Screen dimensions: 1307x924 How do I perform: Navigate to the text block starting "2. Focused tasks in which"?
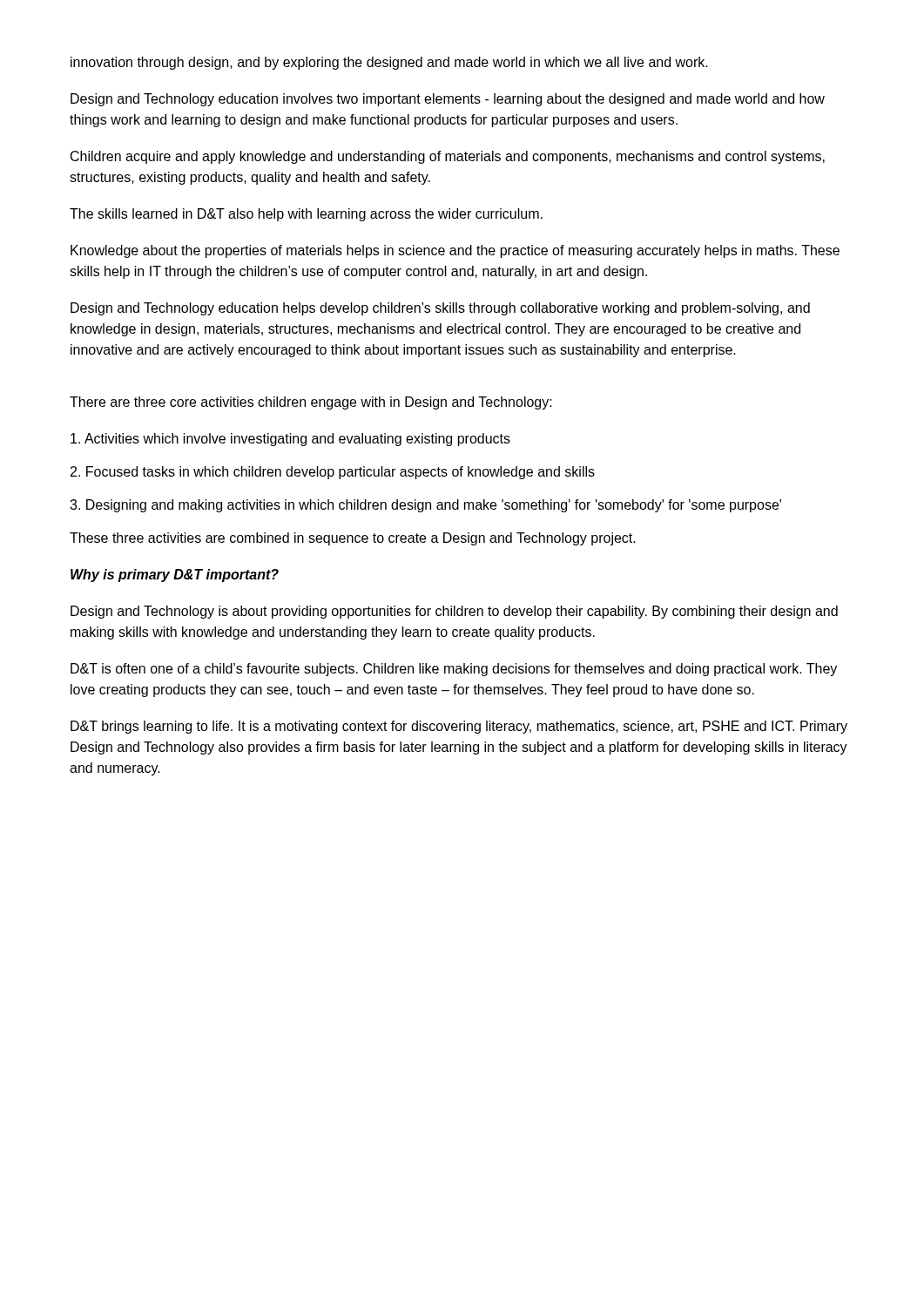[x=332, y=472]
